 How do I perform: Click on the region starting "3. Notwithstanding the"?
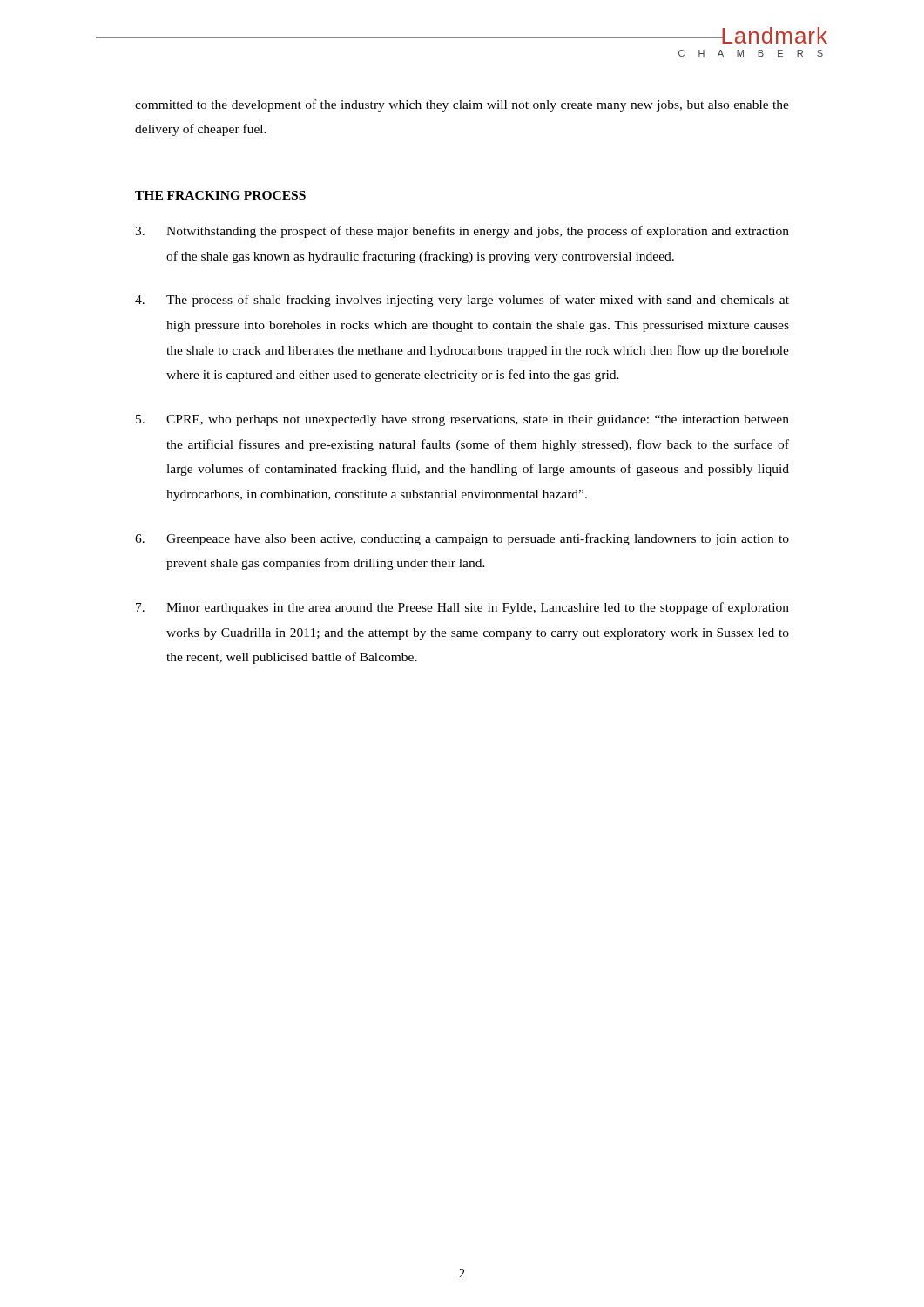pyautogui.click(x=462, y=244)
